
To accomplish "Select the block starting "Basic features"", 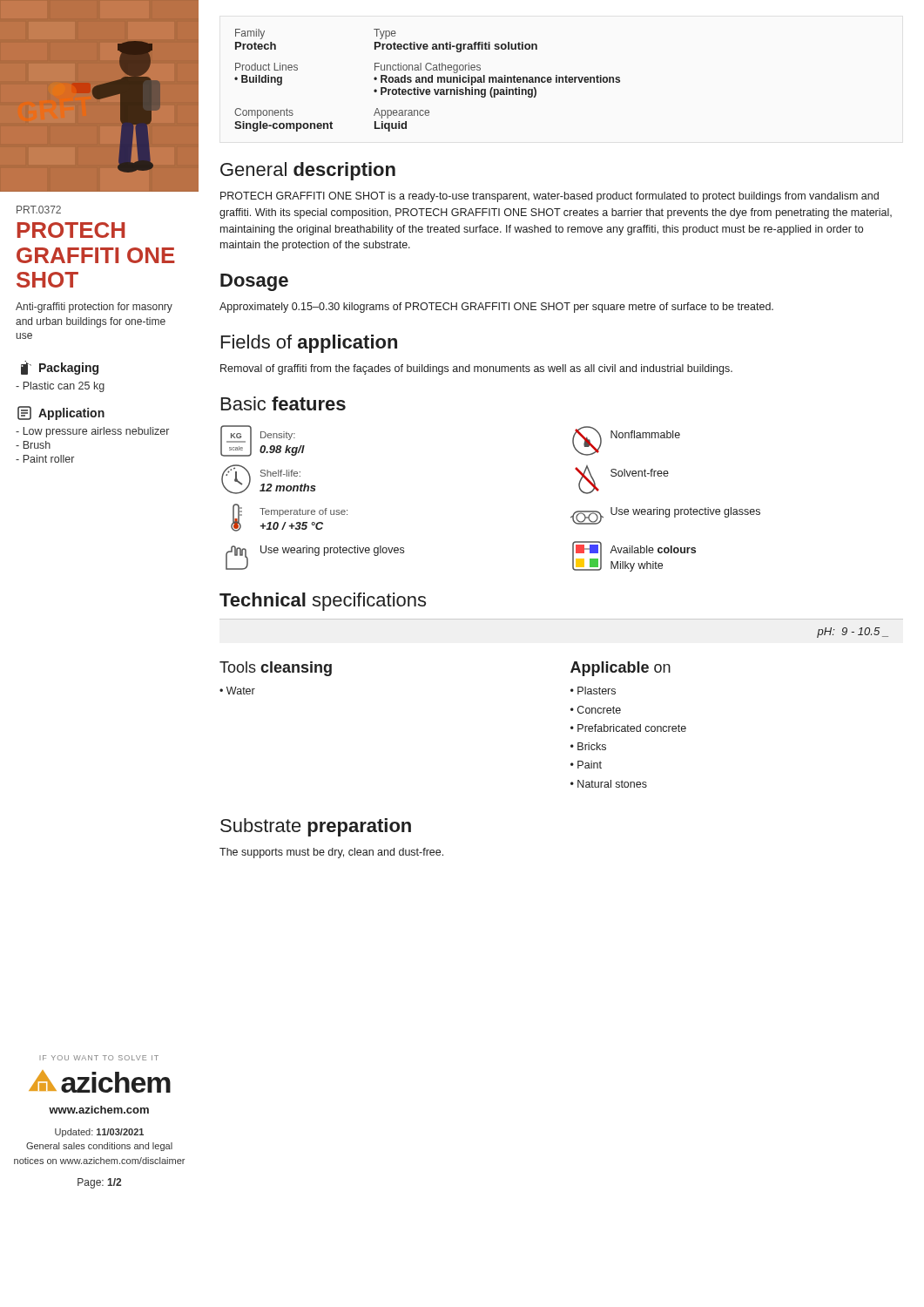I will pos(283,403).
